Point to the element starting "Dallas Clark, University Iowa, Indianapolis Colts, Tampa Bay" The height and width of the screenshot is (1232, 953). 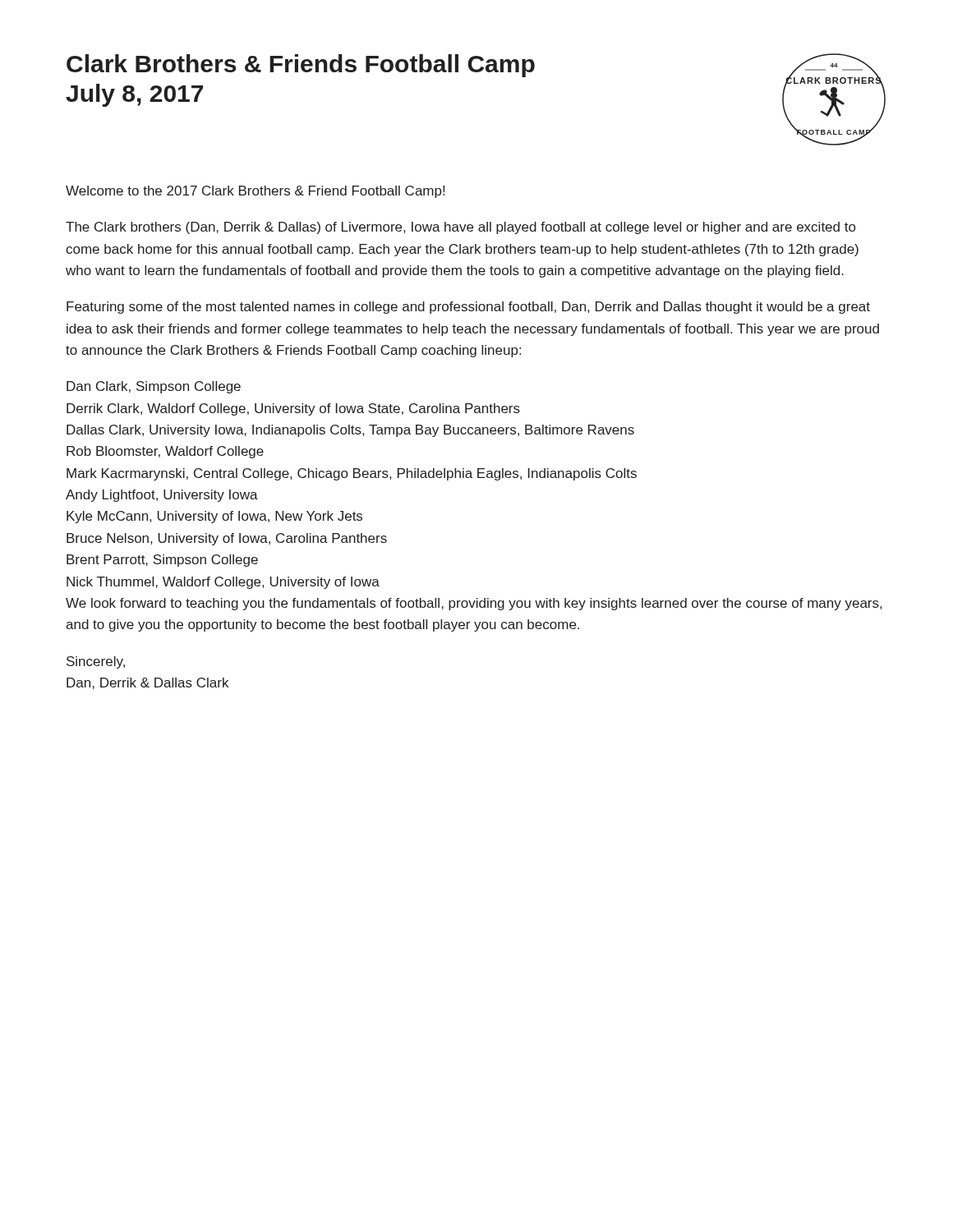(x=350, y=430)
